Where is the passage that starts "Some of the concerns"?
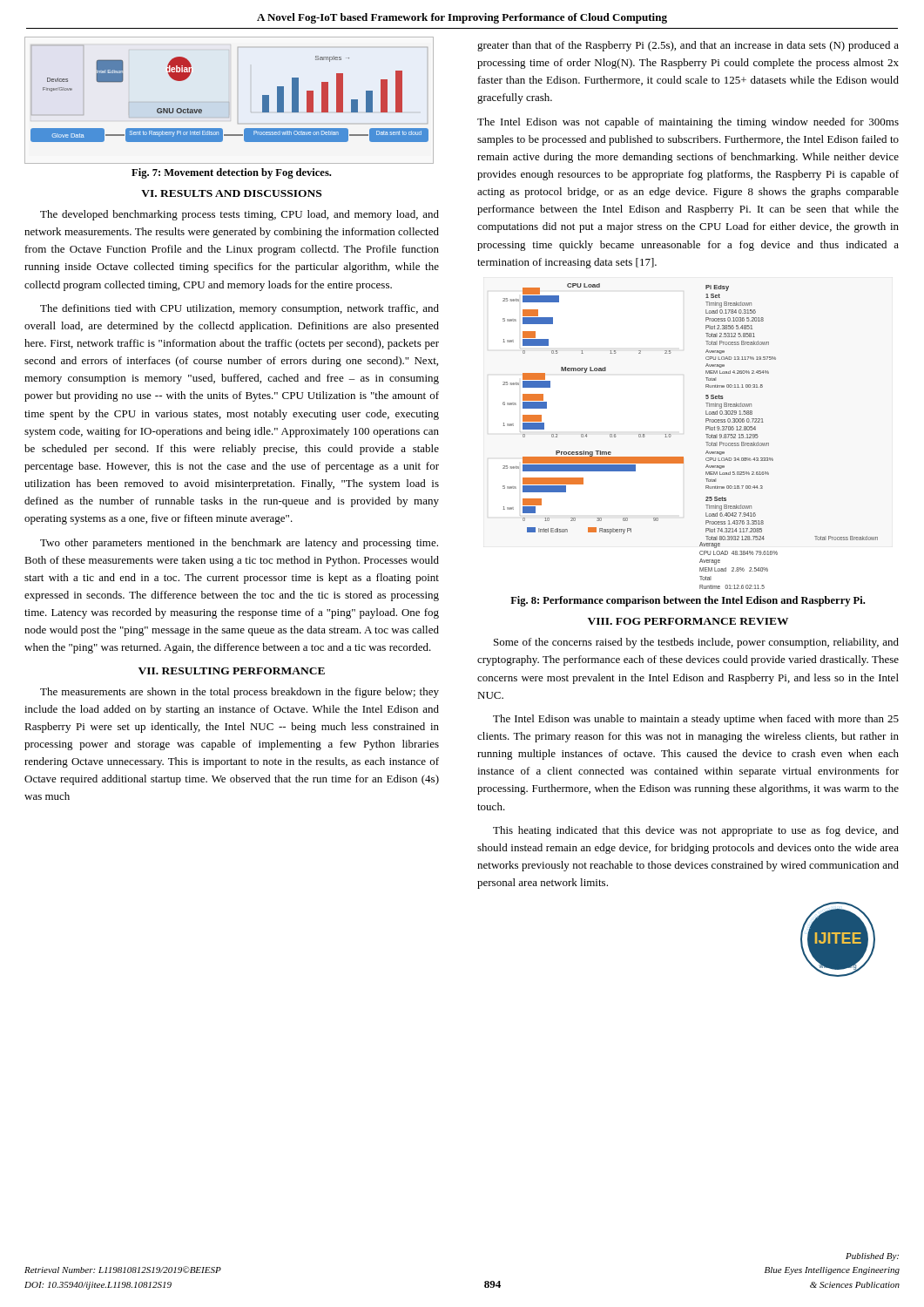This screenshot has width=924, height=1307. click(x=688, y=668)
